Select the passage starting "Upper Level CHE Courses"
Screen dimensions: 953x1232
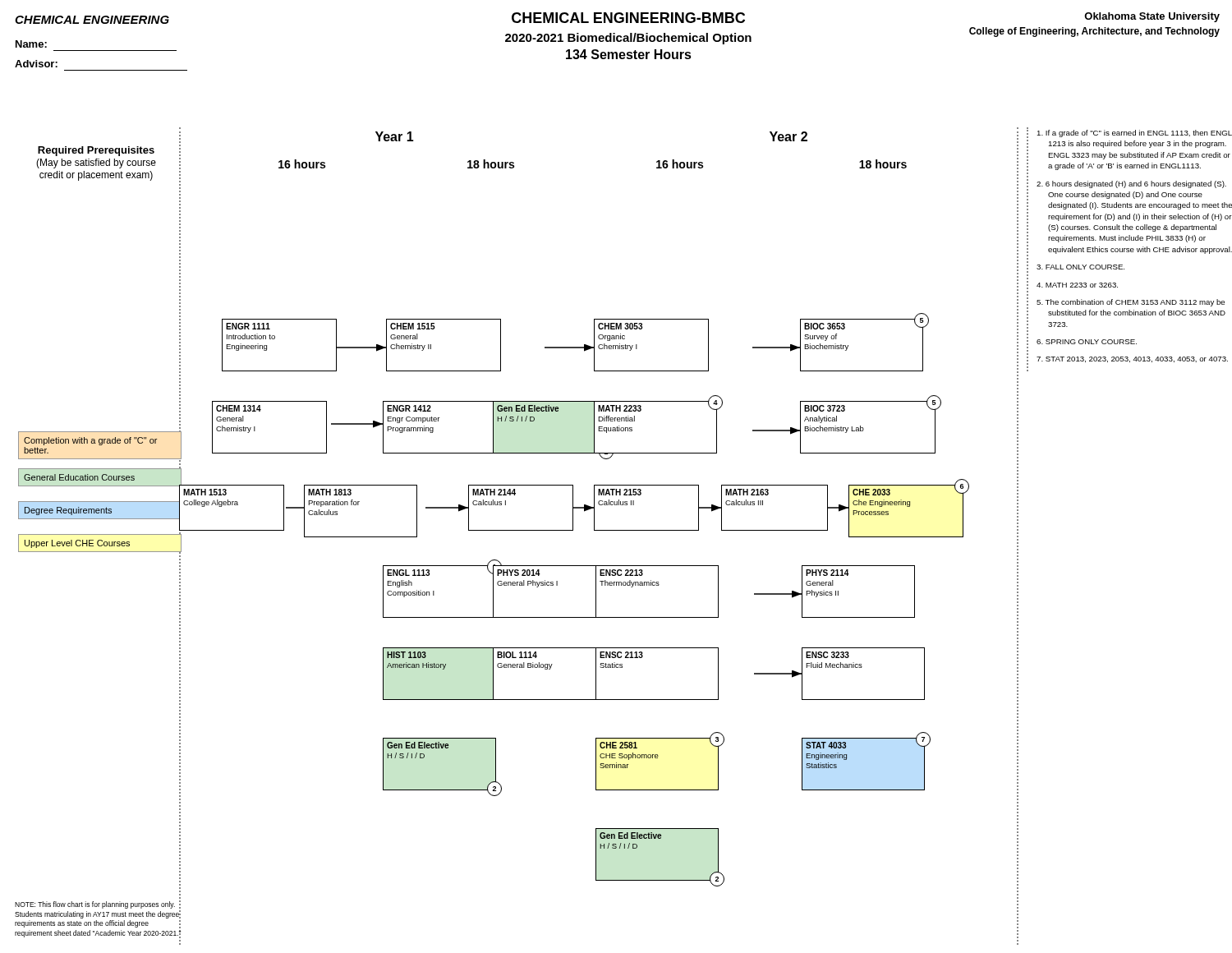(x=77, y=543)
